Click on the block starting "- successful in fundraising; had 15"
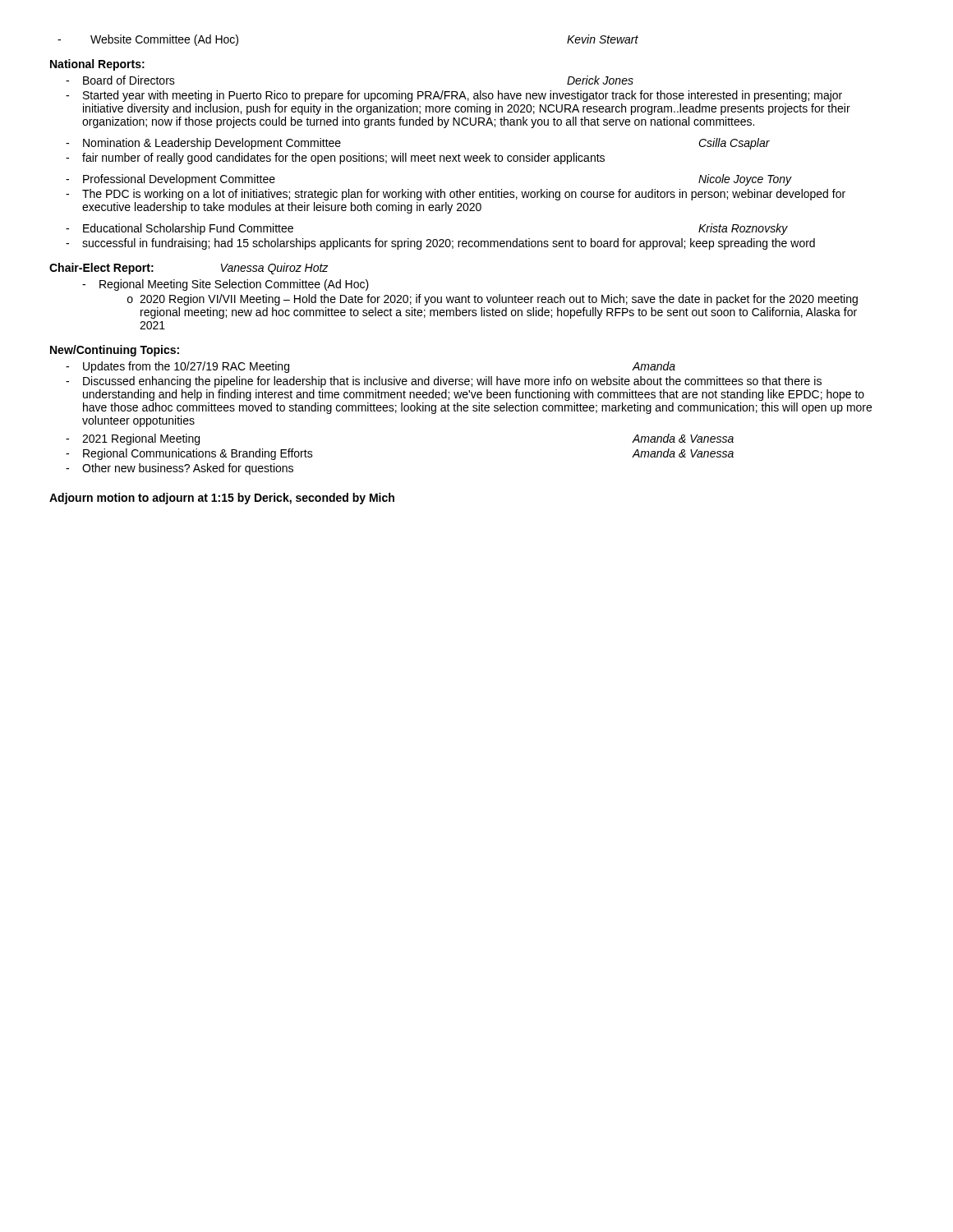The width and height of the screenshot is (953, 1232). (x=472, y=243)
